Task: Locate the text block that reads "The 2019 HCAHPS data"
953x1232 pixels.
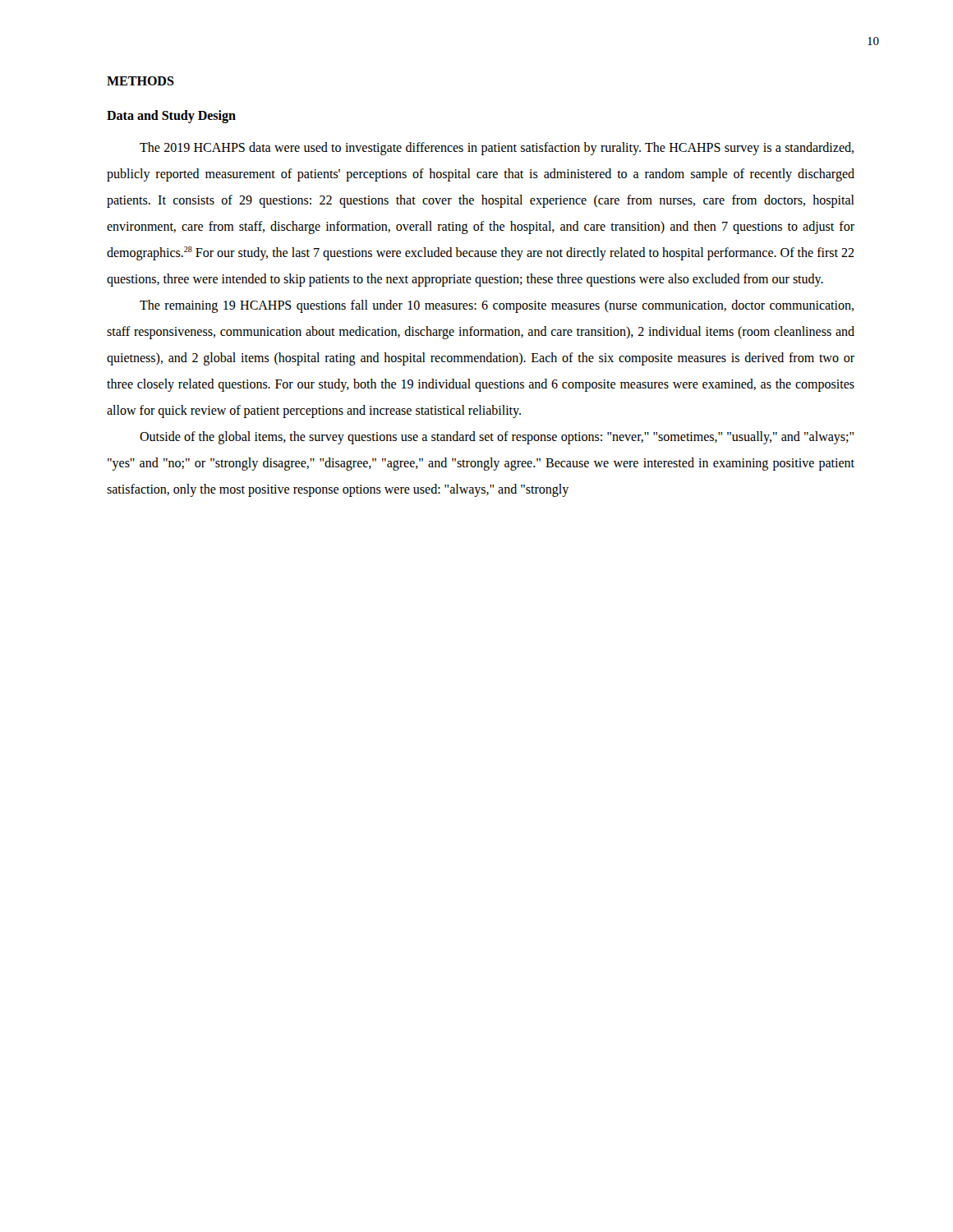Action: coord(481,213)
